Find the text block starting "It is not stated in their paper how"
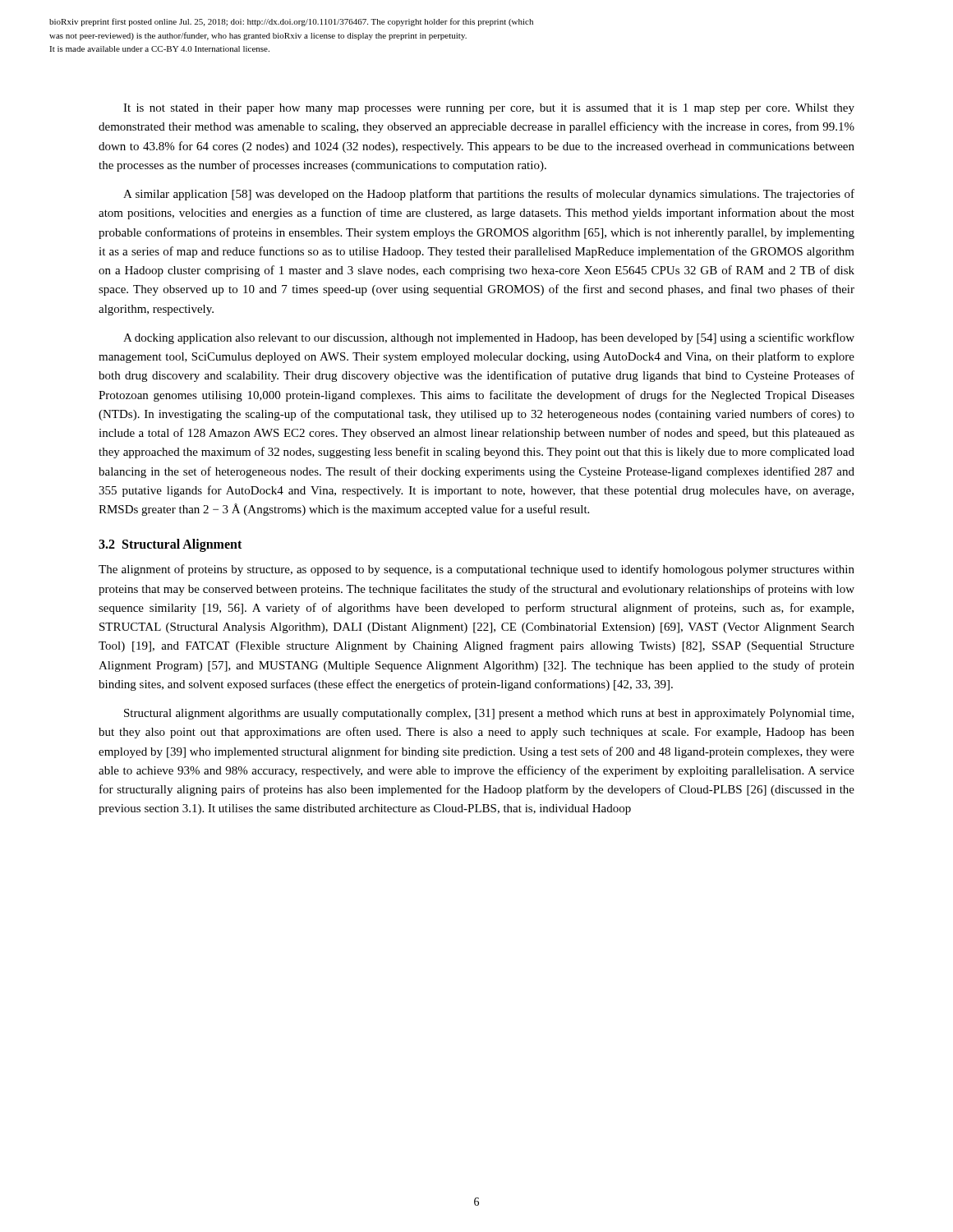The height and width of the screenshot is (1232, 953). tap(476, 137)
